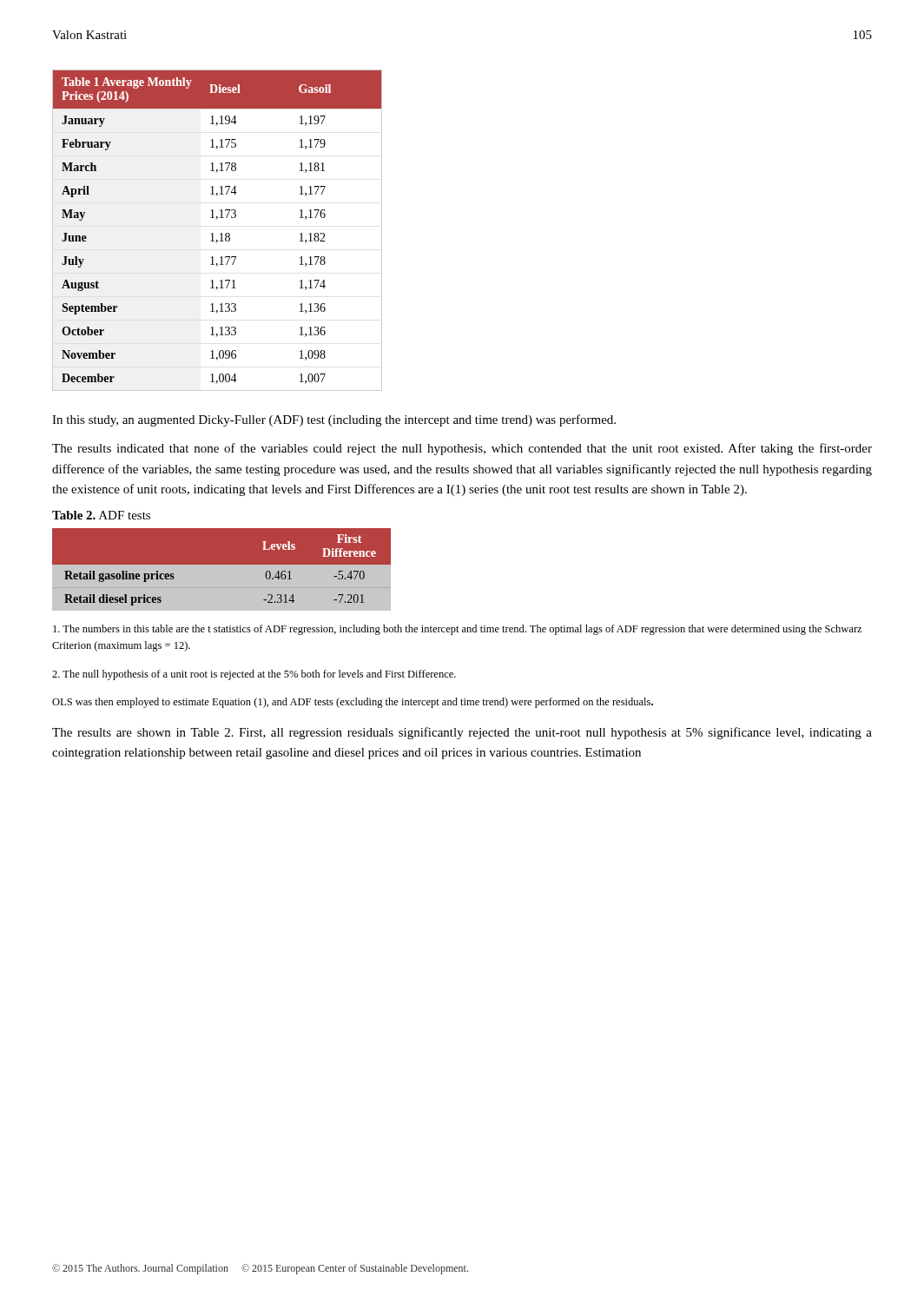Point to the passage starting "The results are shown in Table"
The width and height of the screenshot is (924, 1303).
tap(462, 742)
